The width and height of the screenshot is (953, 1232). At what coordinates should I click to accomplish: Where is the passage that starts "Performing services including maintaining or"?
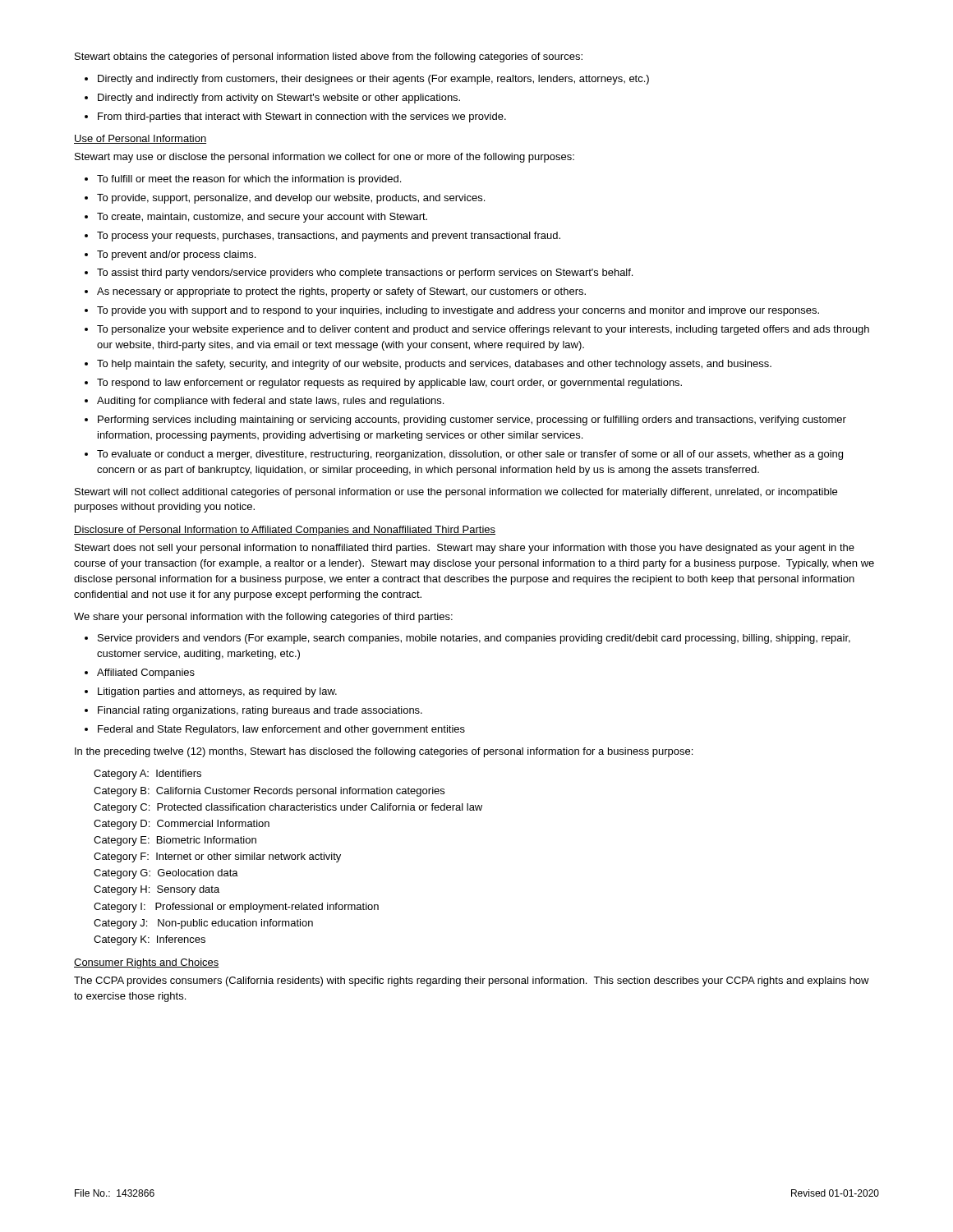point(471,427)
